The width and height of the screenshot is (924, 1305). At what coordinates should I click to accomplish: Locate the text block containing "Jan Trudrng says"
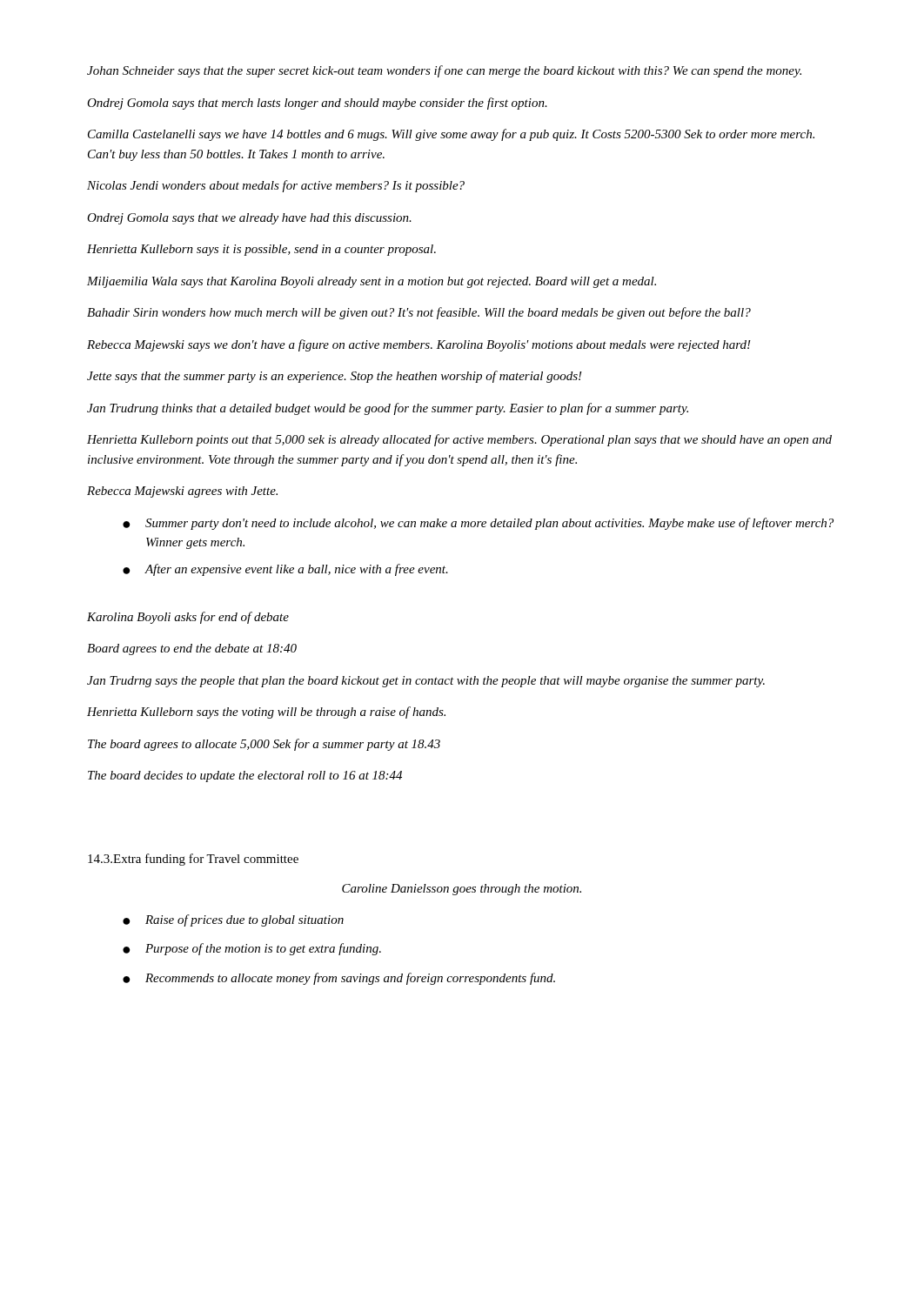coord(426,680)
